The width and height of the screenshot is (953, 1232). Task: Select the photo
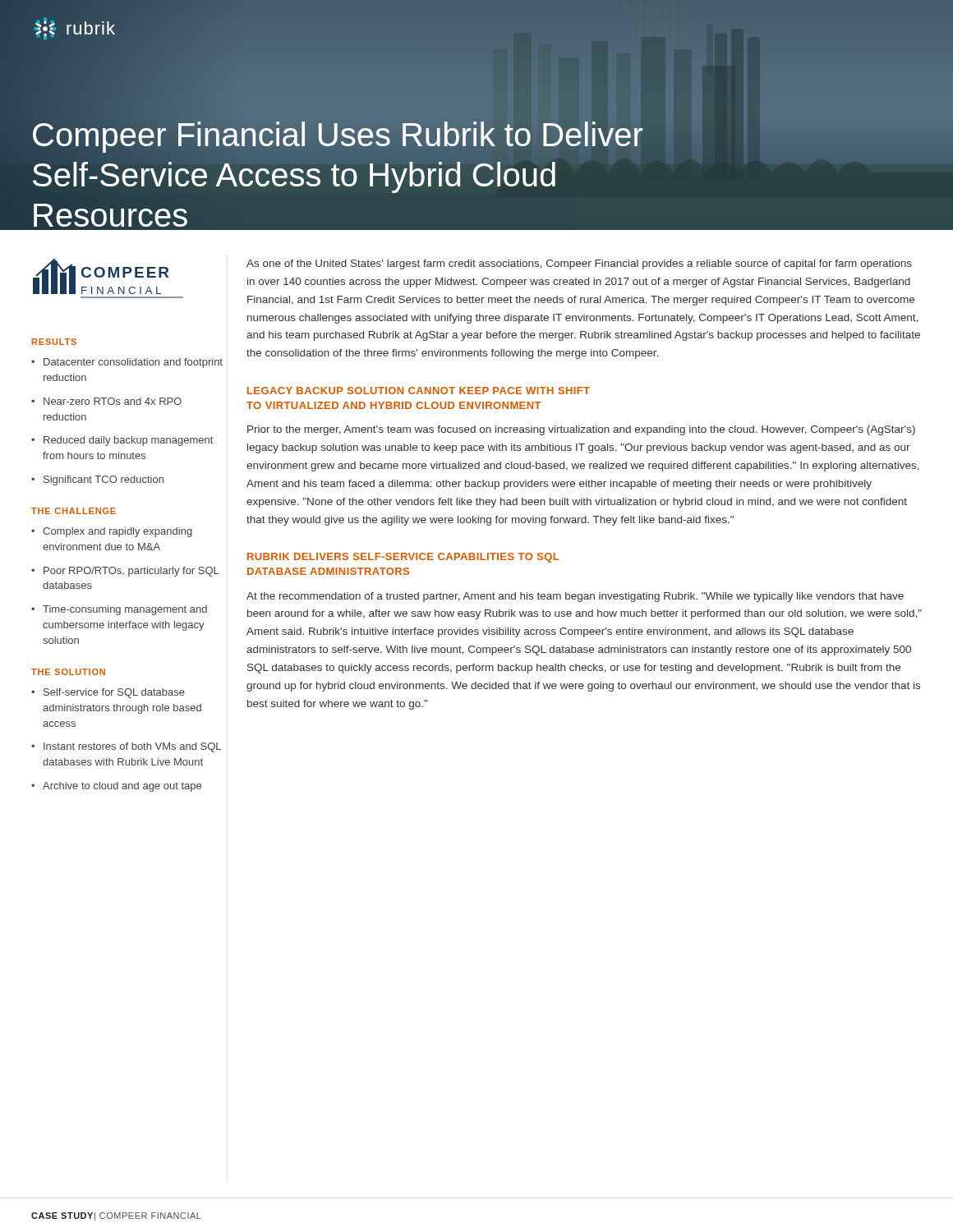pos(476,115)
